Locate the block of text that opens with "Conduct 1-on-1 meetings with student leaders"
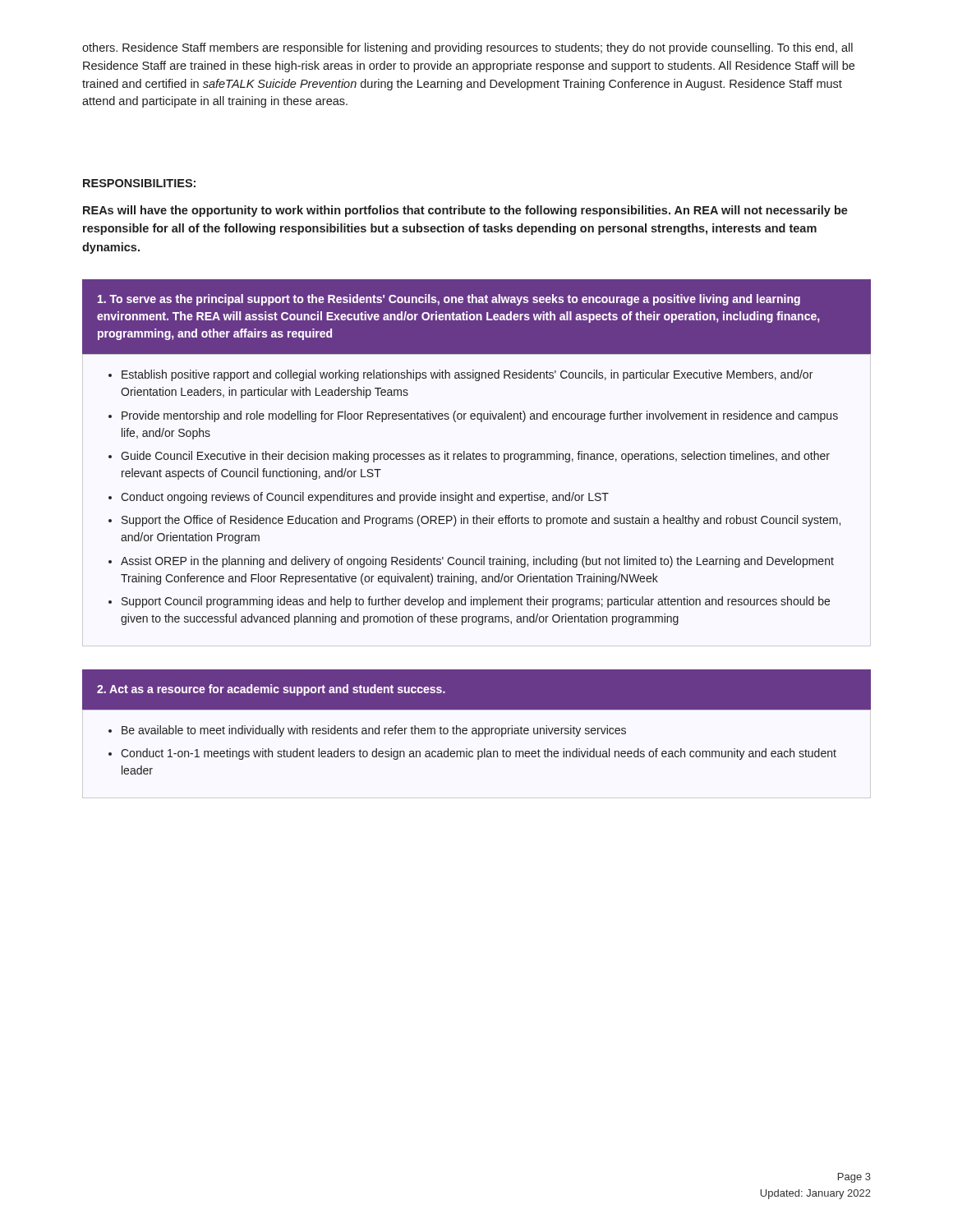The image size is (953, 1232). click(x=479, y=762)
